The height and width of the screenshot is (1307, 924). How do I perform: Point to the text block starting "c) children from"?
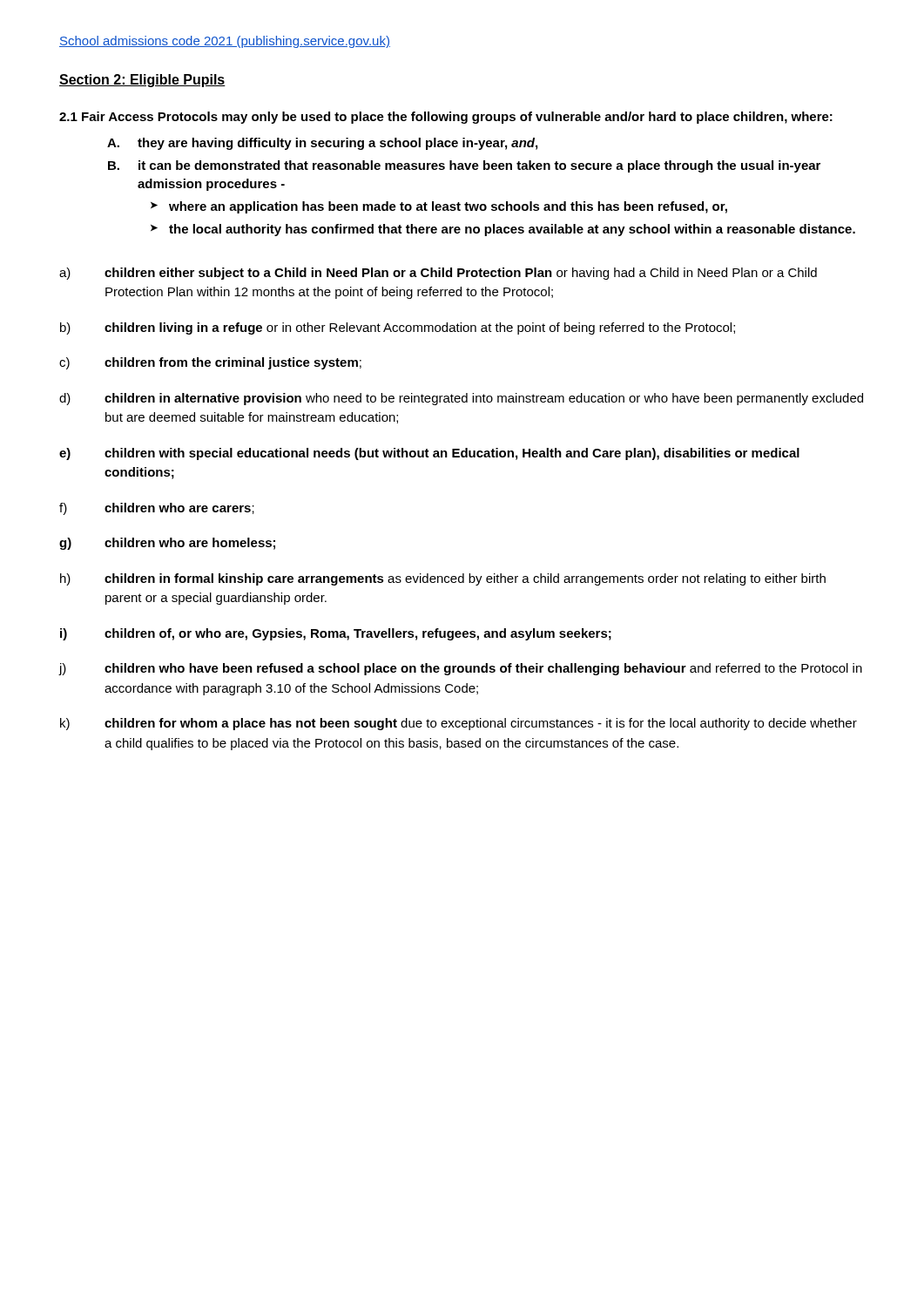point(210,363)
